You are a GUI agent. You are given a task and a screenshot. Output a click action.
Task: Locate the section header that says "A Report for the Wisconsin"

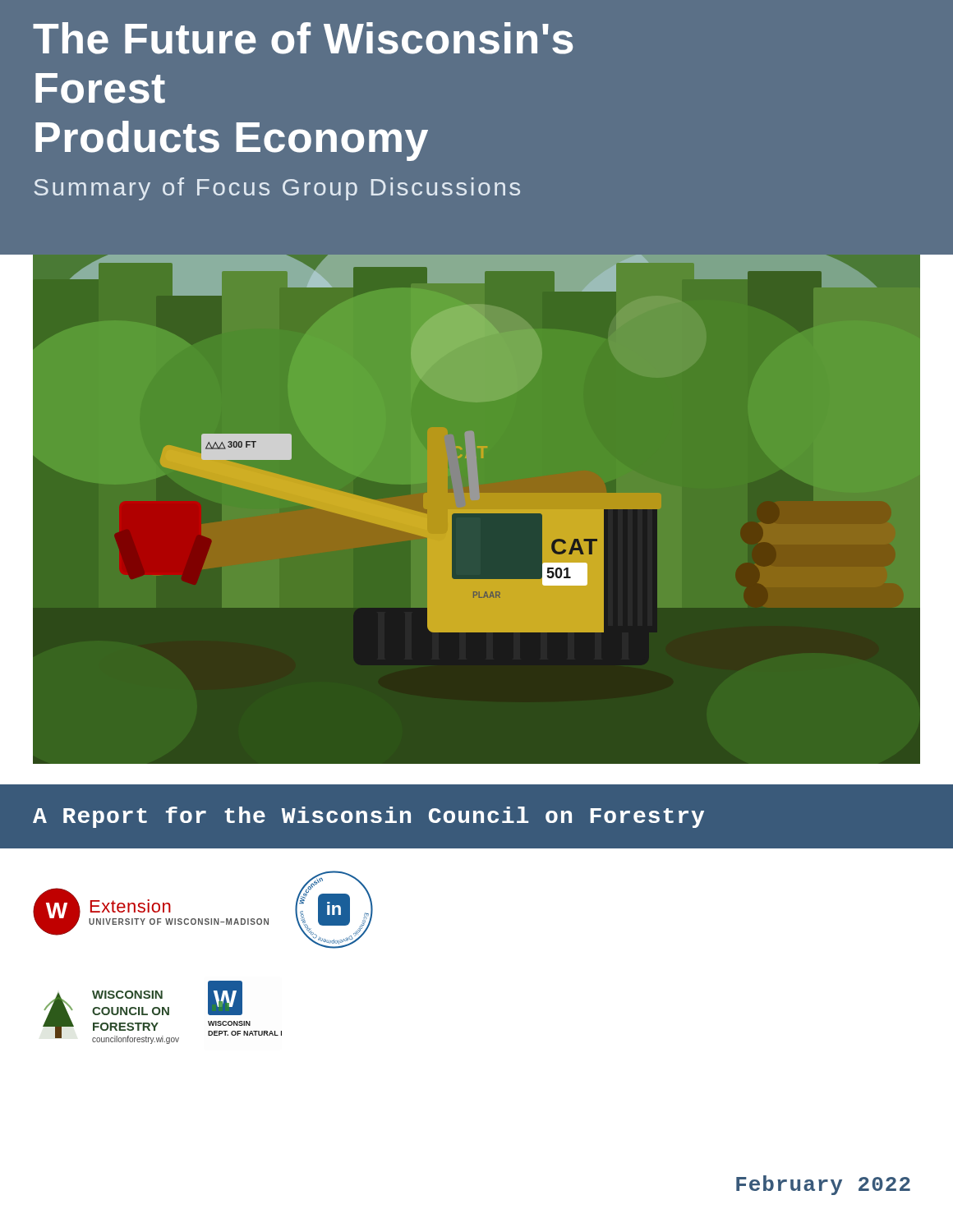(x=369, y=816)
